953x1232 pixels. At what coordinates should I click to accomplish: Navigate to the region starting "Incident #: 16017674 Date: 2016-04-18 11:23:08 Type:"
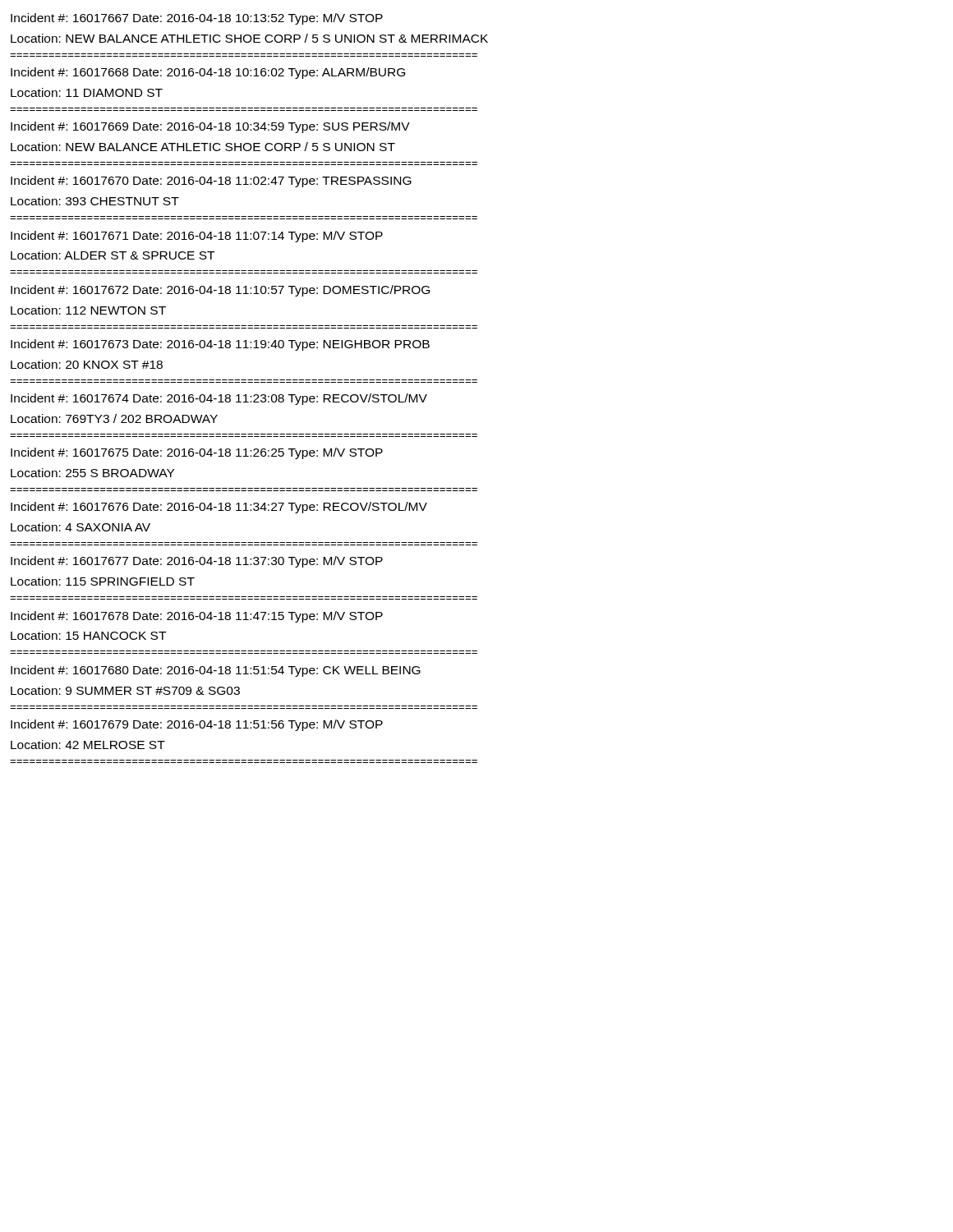(x=219, y=399)
